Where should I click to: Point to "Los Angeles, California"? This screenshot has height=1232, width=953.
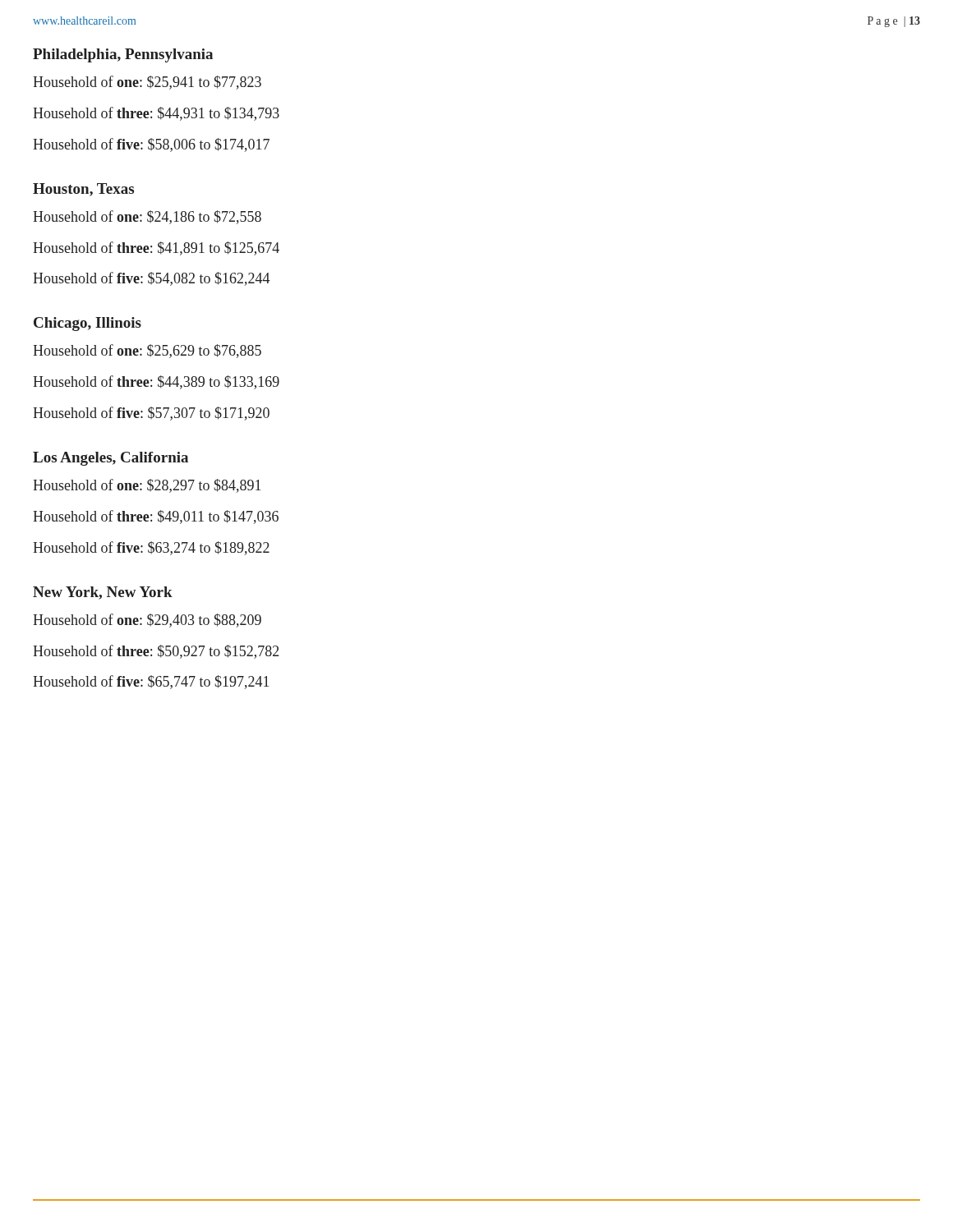pos(111,457)
